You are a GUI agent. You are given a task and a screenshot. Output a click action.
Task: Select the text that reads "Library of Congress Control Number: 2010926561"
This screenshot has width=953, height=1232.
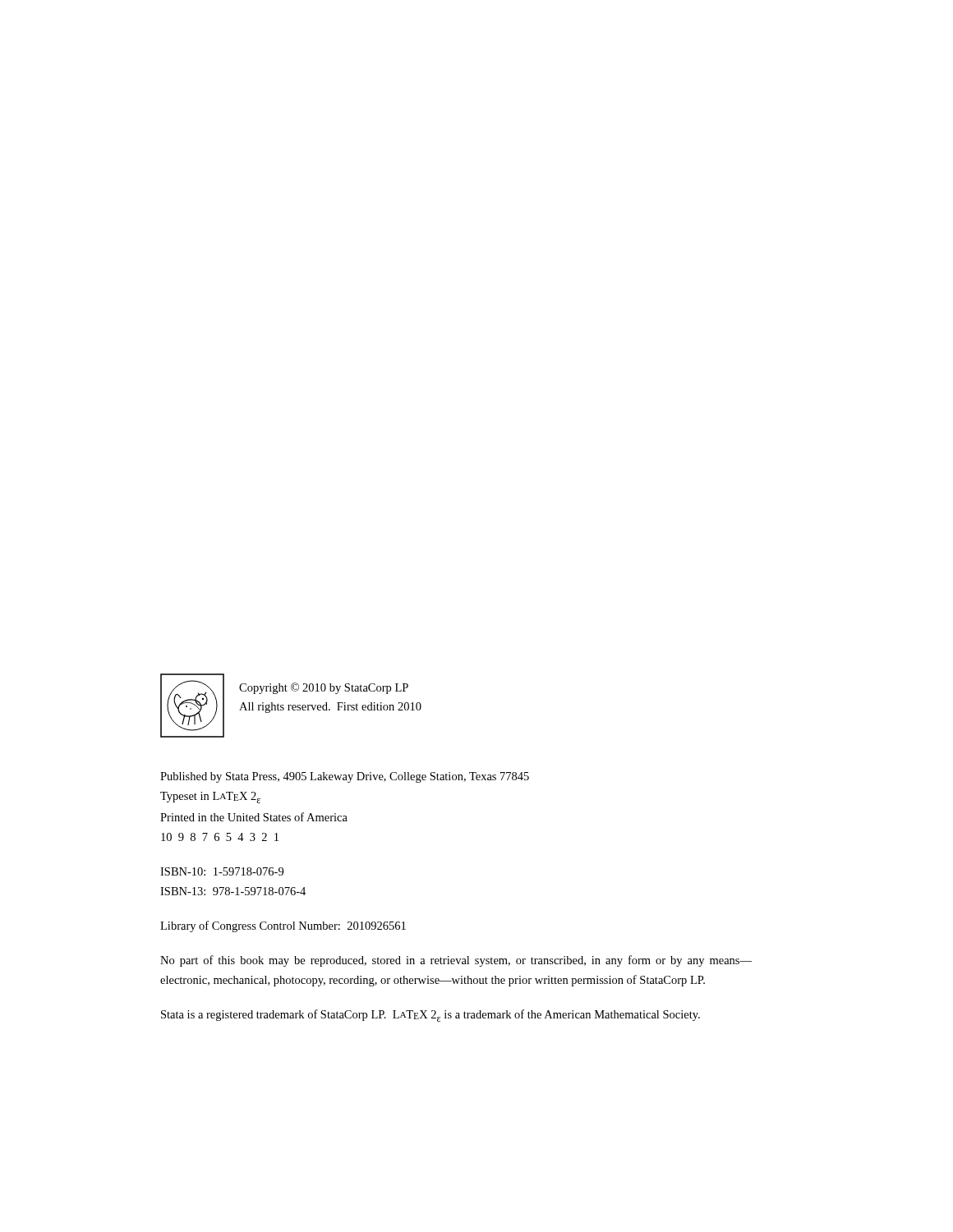point(283,926)
